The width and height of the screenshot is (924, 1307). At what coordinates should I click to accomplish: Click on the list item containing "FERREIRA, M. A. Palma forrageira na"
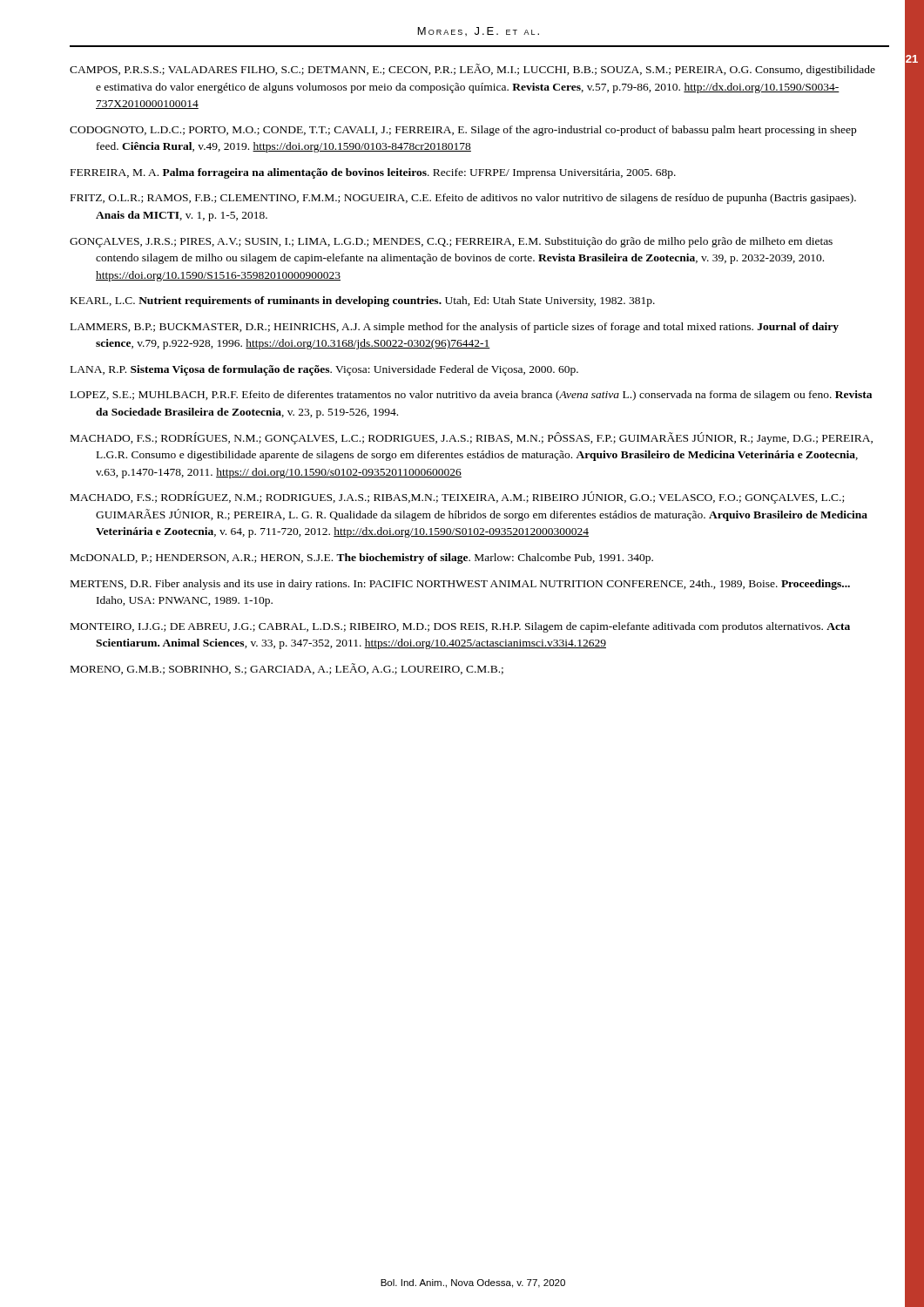(x=373, y=172)
